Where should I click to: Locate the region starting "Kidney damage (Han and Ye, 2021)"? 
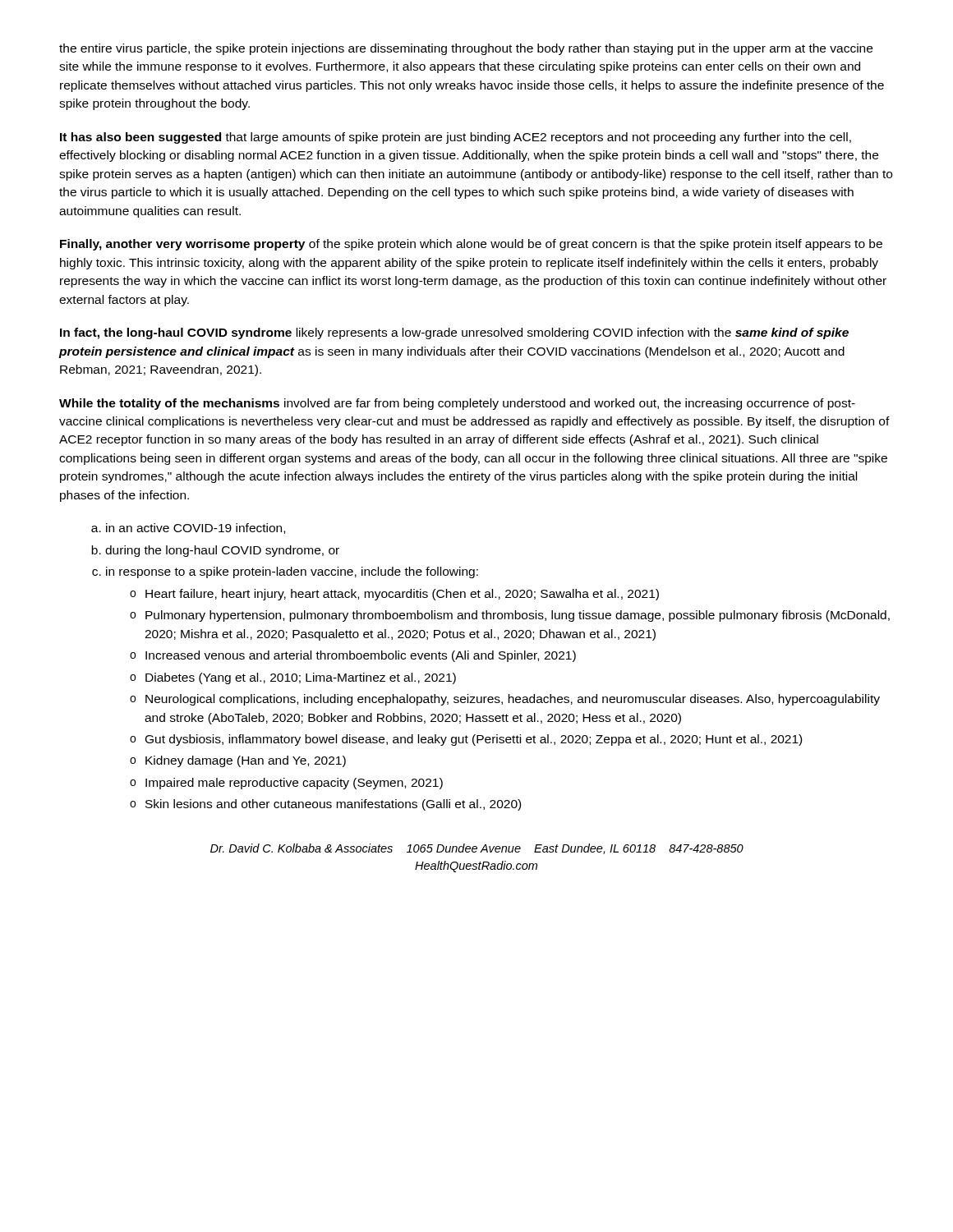pos(245,761)
